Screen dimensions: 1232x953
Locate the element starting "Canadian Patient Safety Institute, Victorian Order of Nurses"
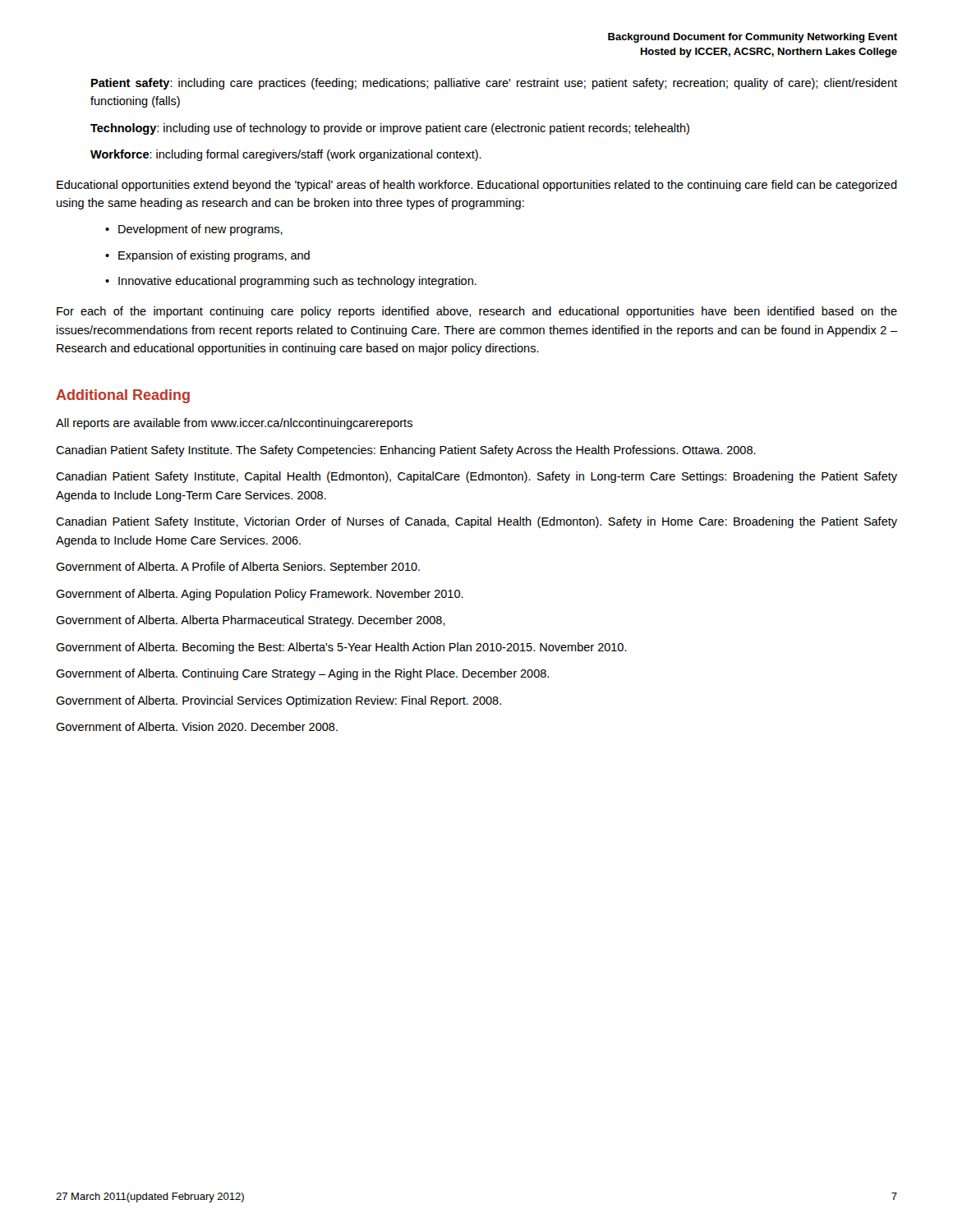pos(476,531)
